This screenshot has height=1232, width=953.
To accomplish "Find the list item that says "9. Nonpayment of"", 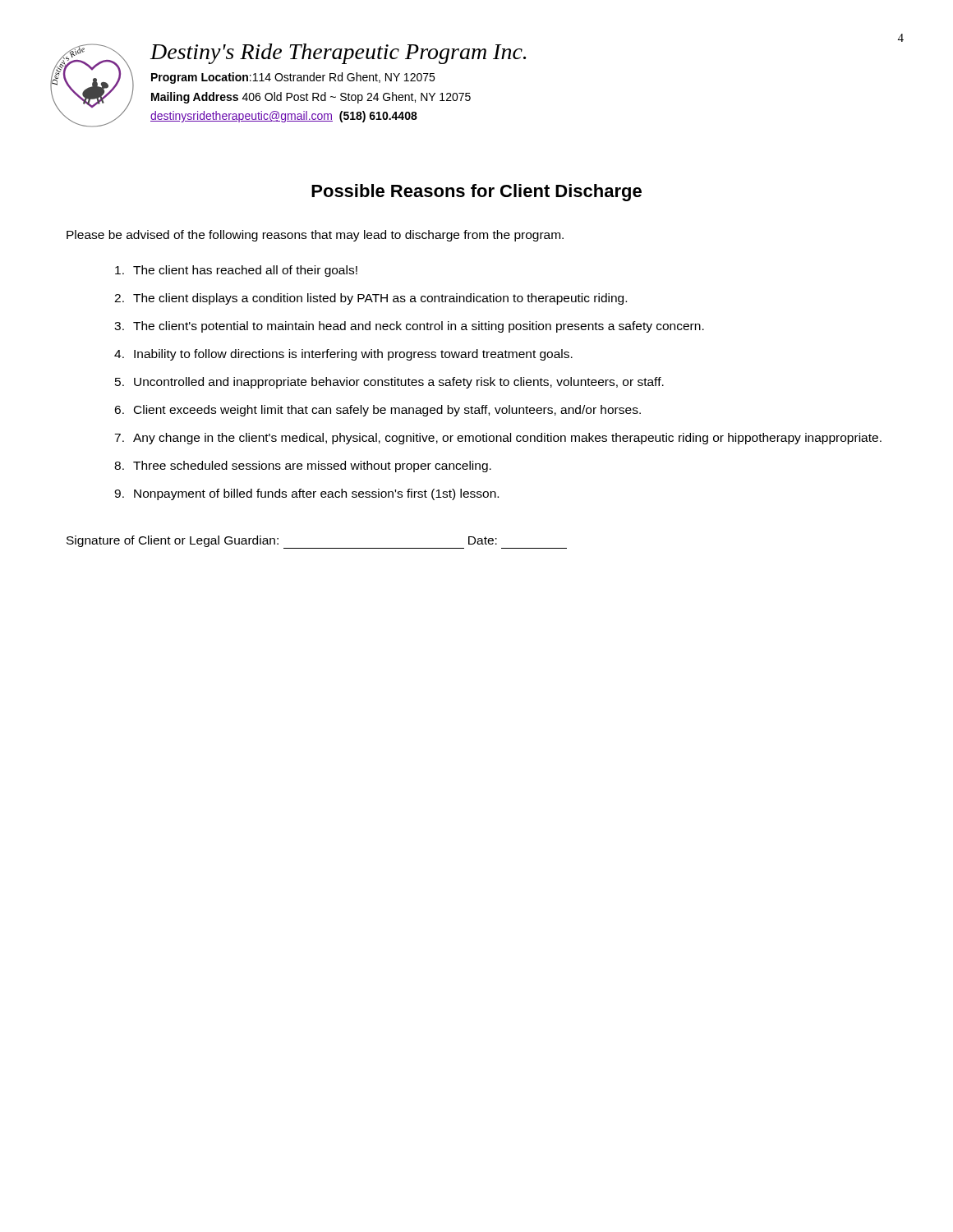I will tap(493, 494).
